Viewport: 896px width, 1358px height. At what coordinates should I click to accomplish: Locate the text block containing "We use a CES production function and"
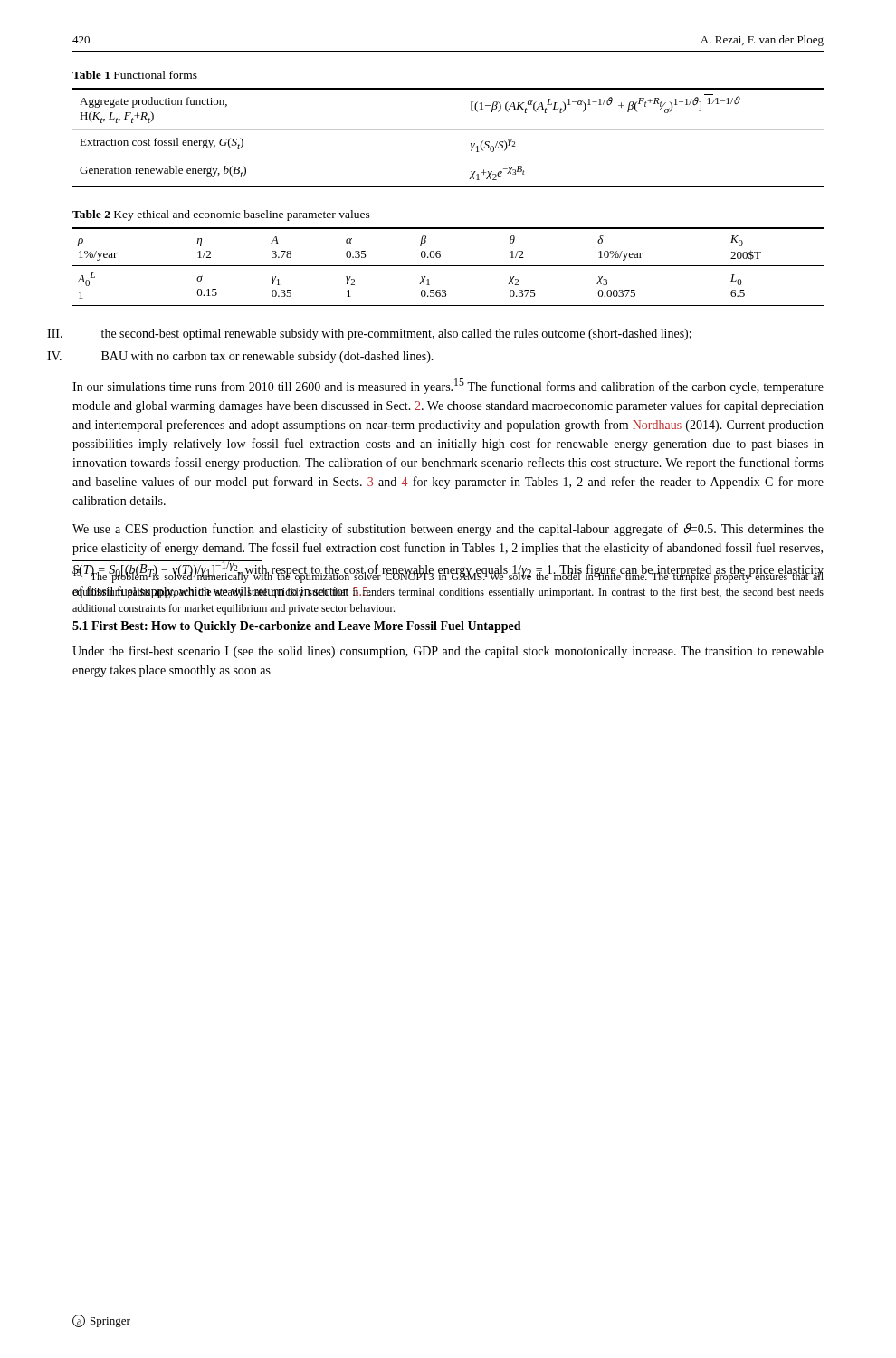click(448, 560)
